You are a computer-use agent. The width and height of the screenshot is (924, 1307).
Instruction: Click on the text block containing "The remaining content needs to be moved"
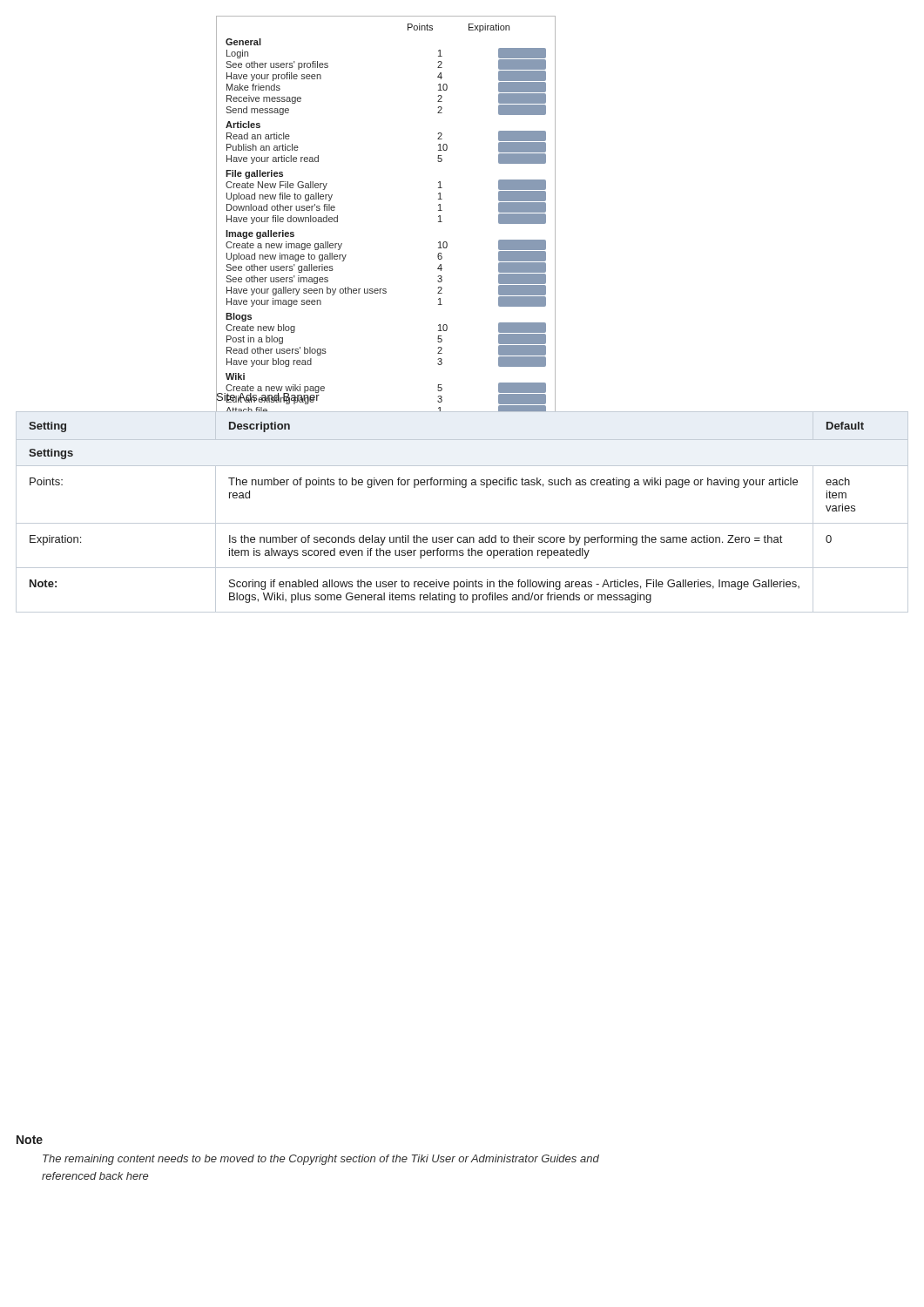[320, 1167]
